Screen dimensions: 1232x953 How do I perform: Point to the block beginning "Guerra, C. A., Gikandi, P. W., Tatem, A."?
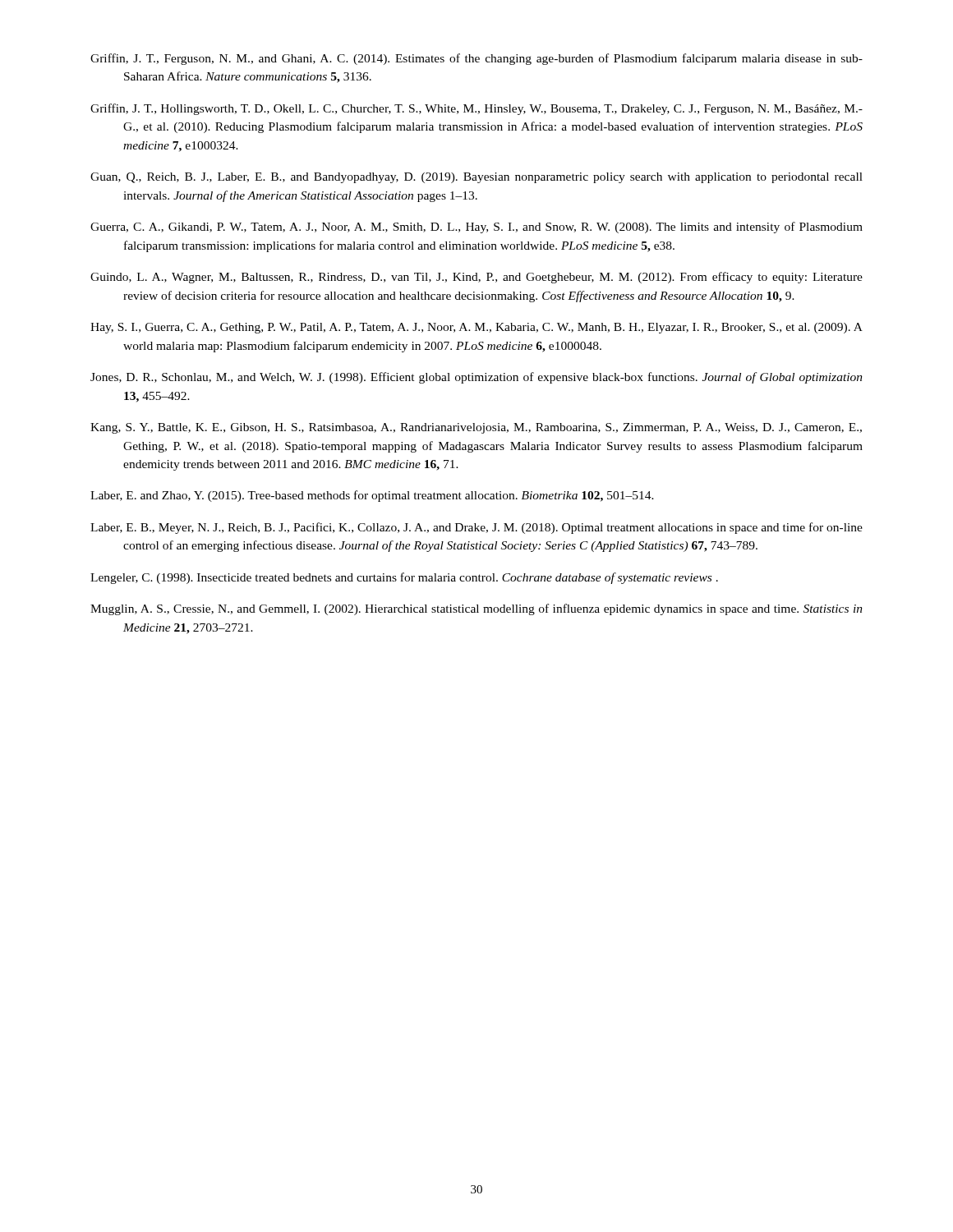click(x=476, y=236)
